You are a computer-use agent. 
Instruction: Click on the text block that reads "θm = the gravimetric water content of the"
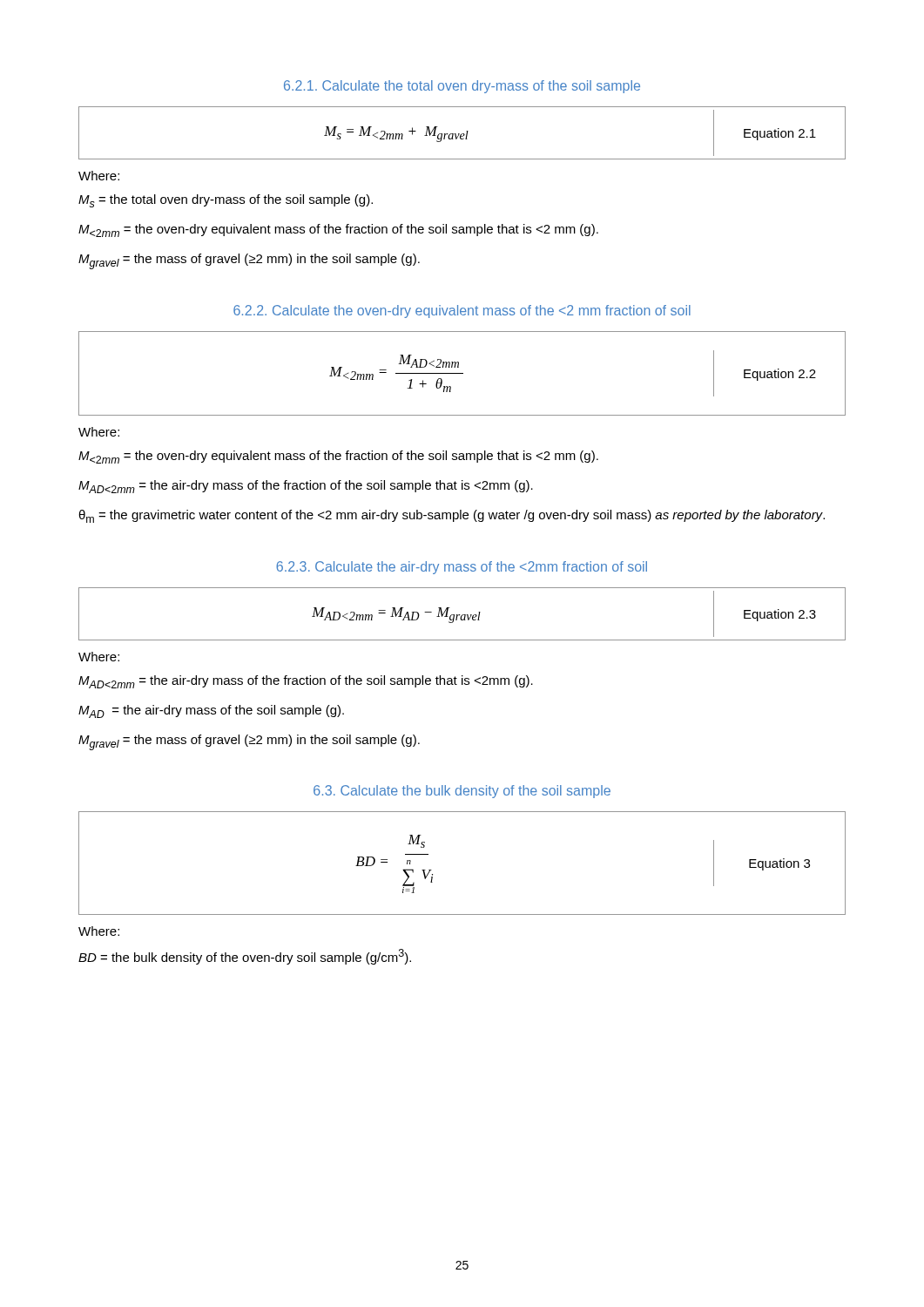coord(452,516)
